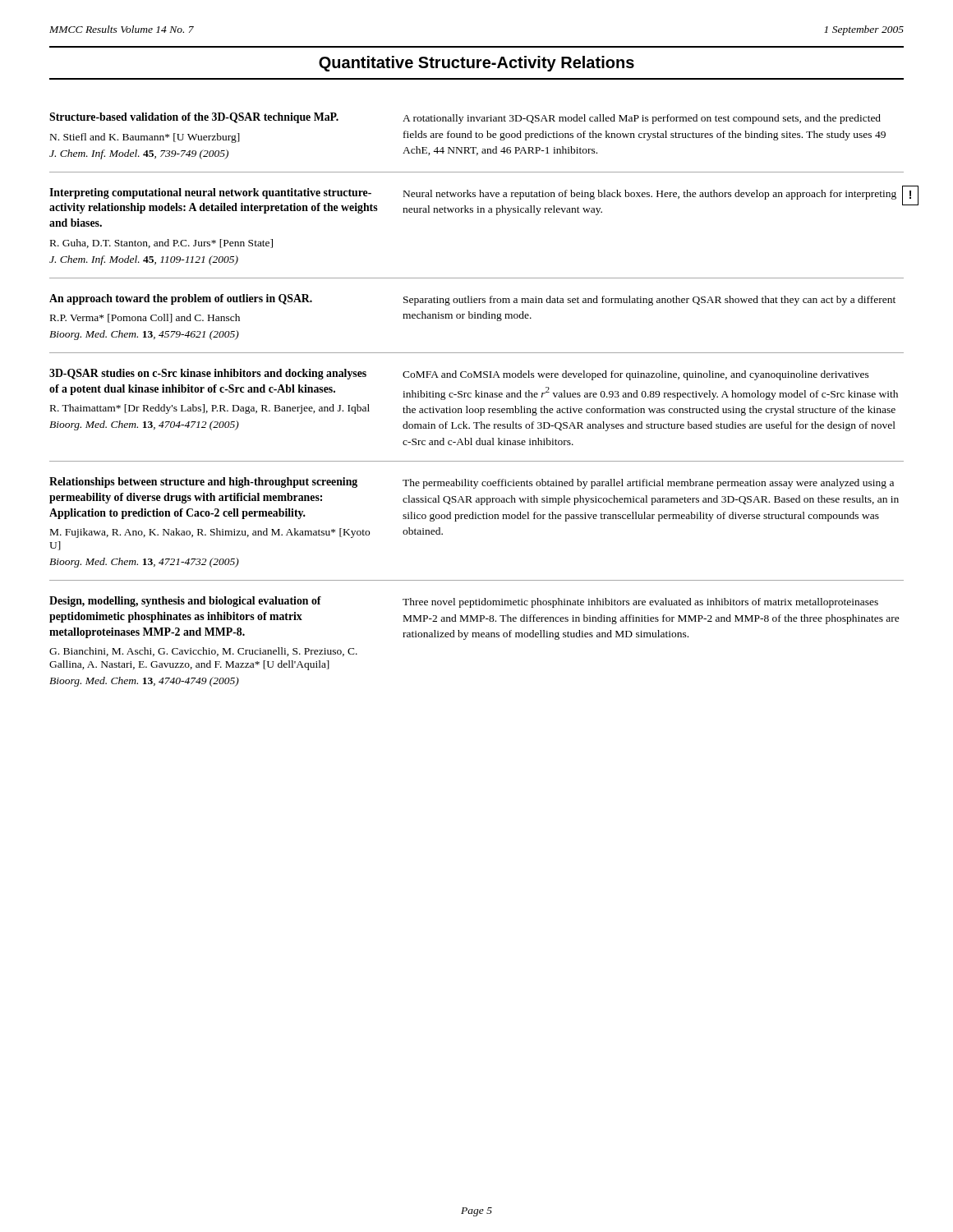Locate the block of text that opens with "R. Thaimattam* [Dr Reddy's Labs],"
Screen dimensions: 1232x953
pyautogui.click(x=210, y=408)
